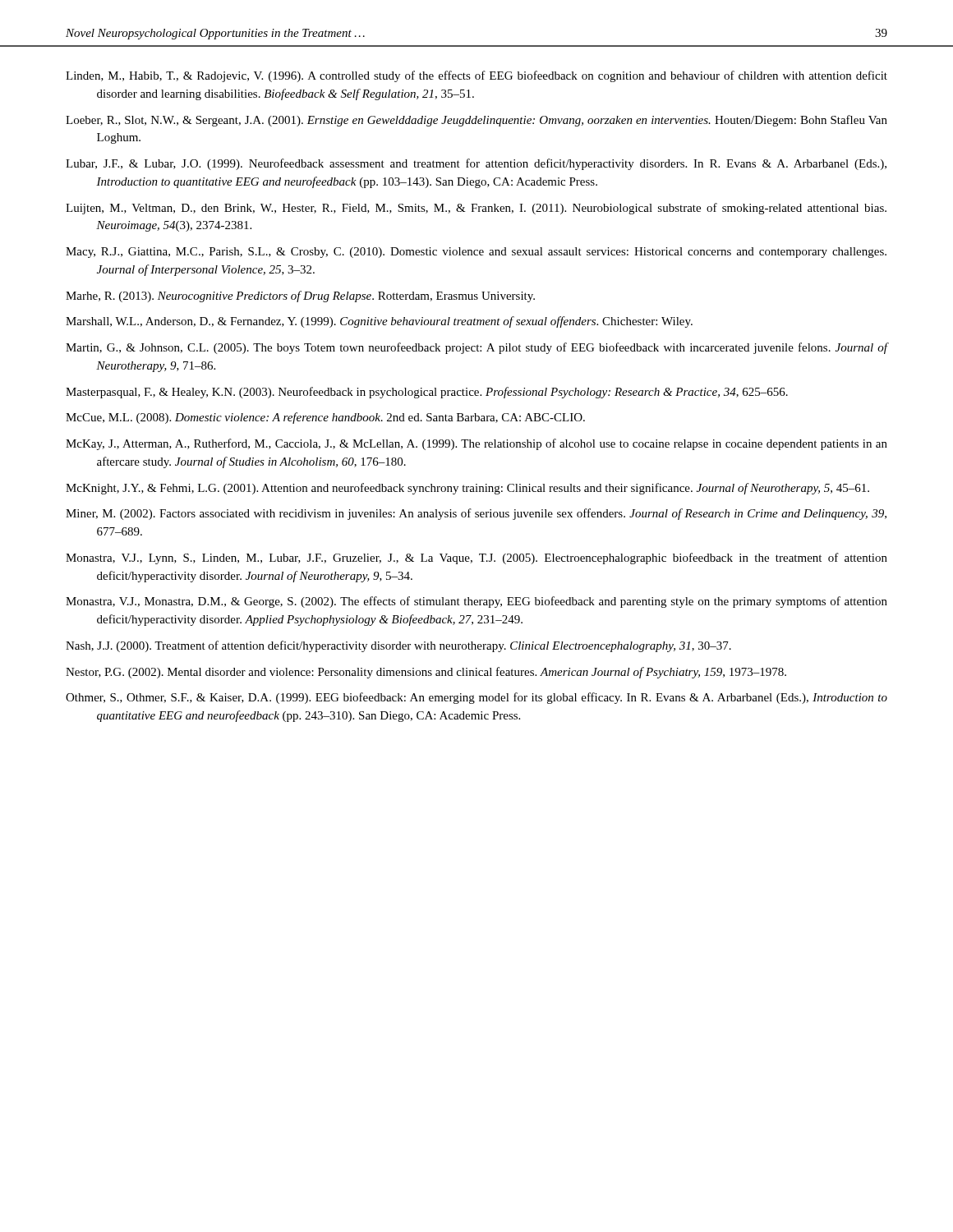
Task: Click the passage that begins "Linden, M., Habib, T., & Radojevic, V. (1996)."
Action: [x=476, y=85]
